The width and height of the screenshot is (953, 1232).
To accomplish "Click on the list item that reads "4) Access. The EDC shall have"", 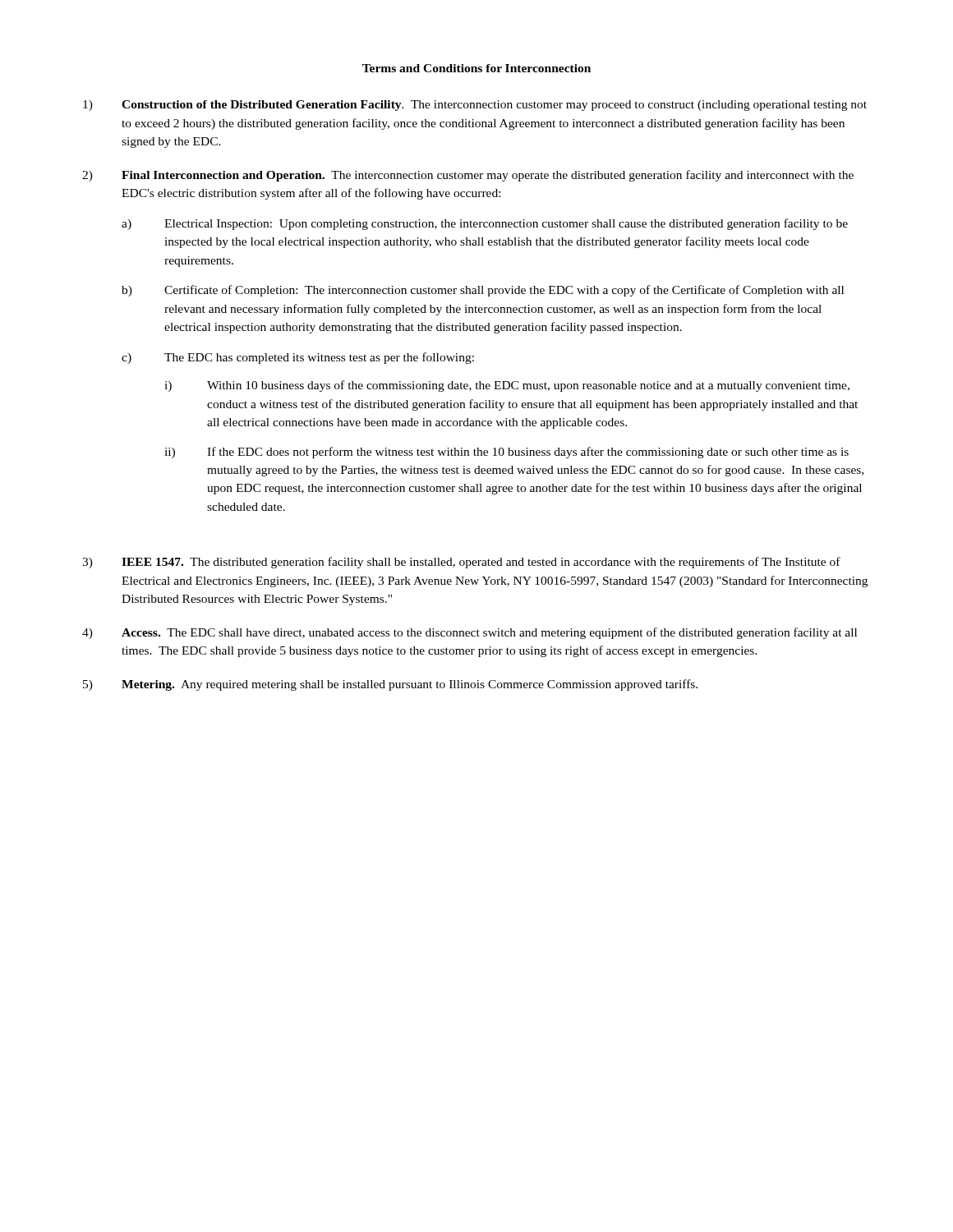I will [476, 642].
